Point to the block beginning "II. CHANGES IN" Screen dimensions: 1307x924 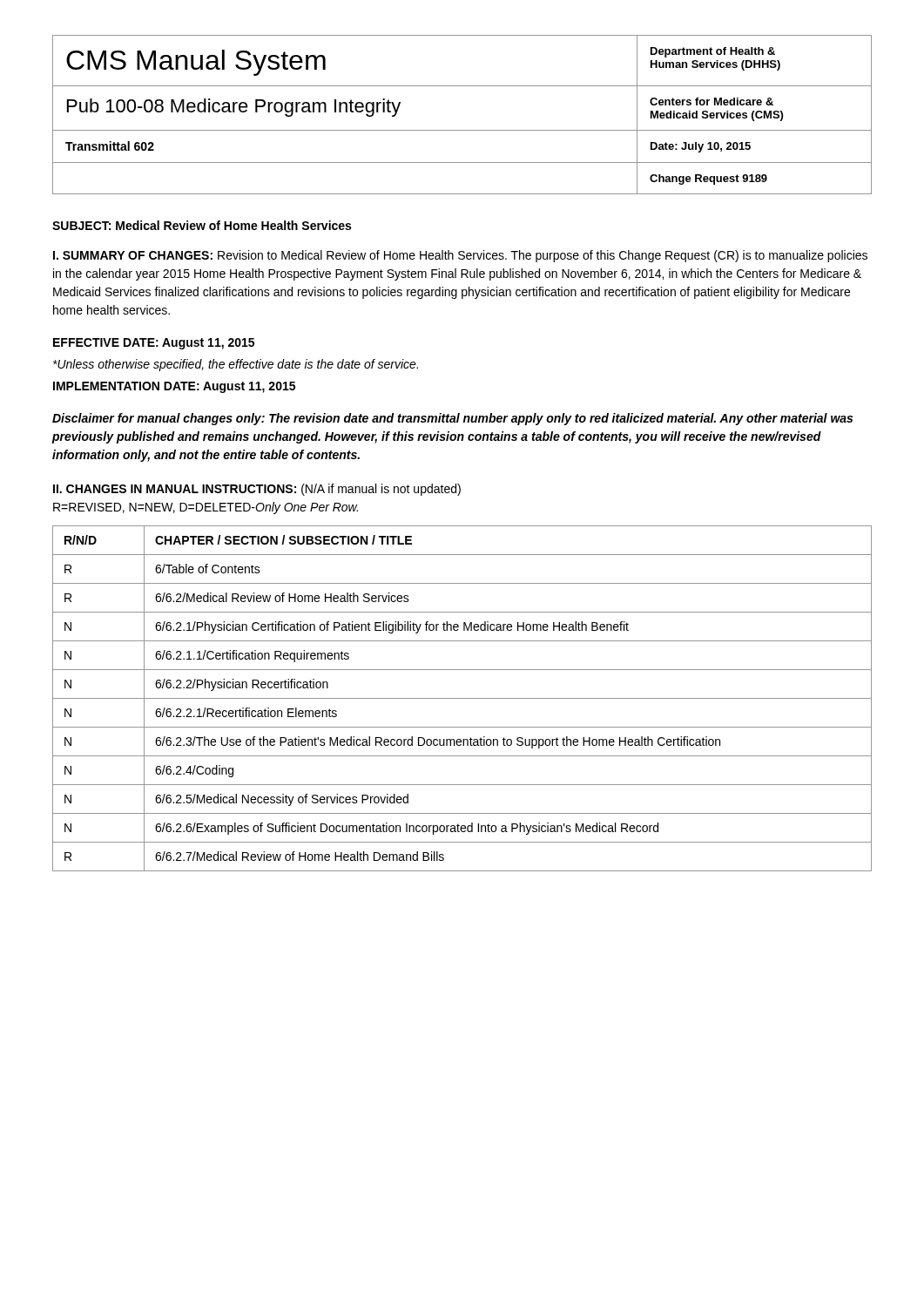click(x=257, y=498)
